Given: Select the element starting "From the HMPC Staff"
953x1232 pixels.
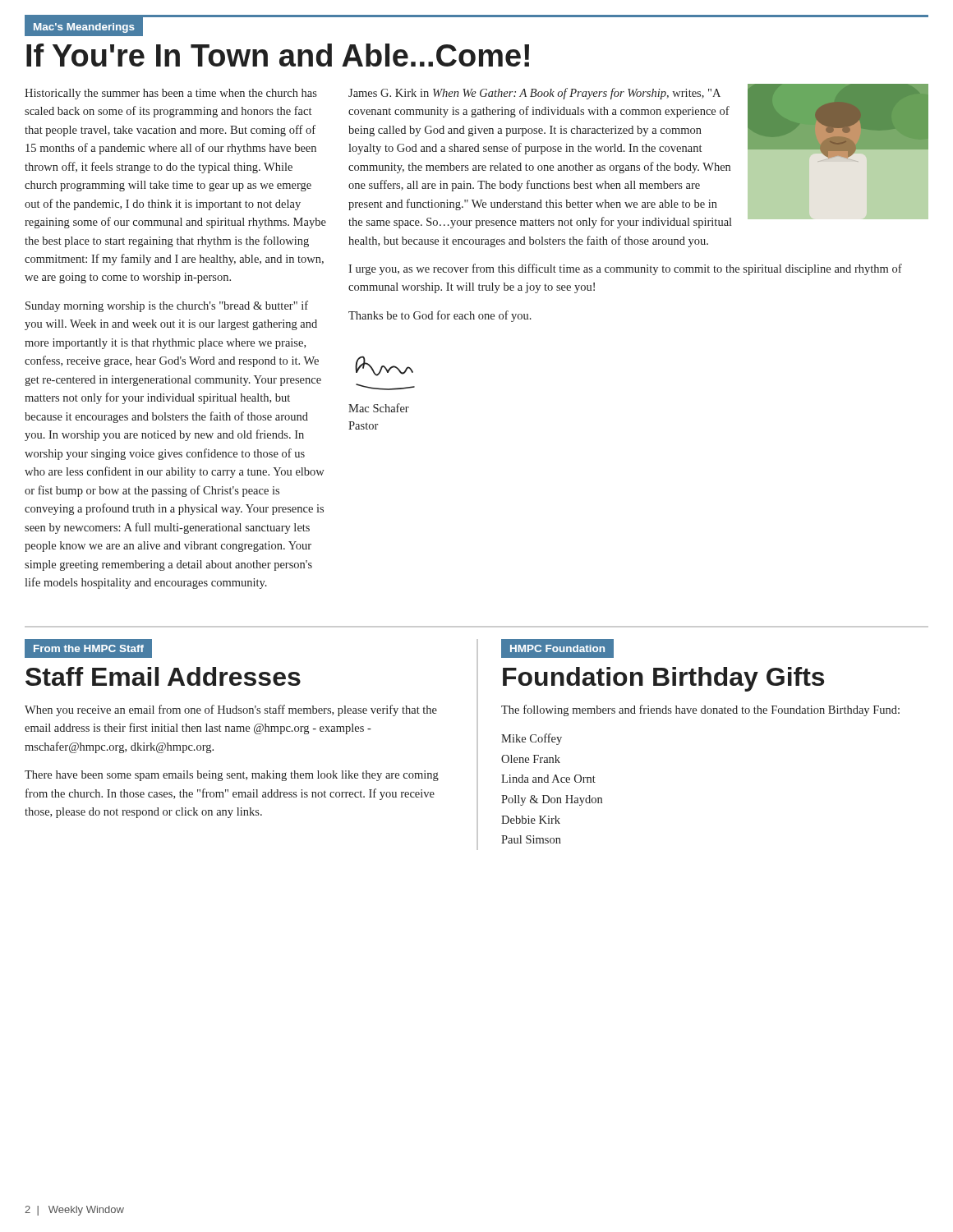Looking at the screenshot, I should pos(88,649).
